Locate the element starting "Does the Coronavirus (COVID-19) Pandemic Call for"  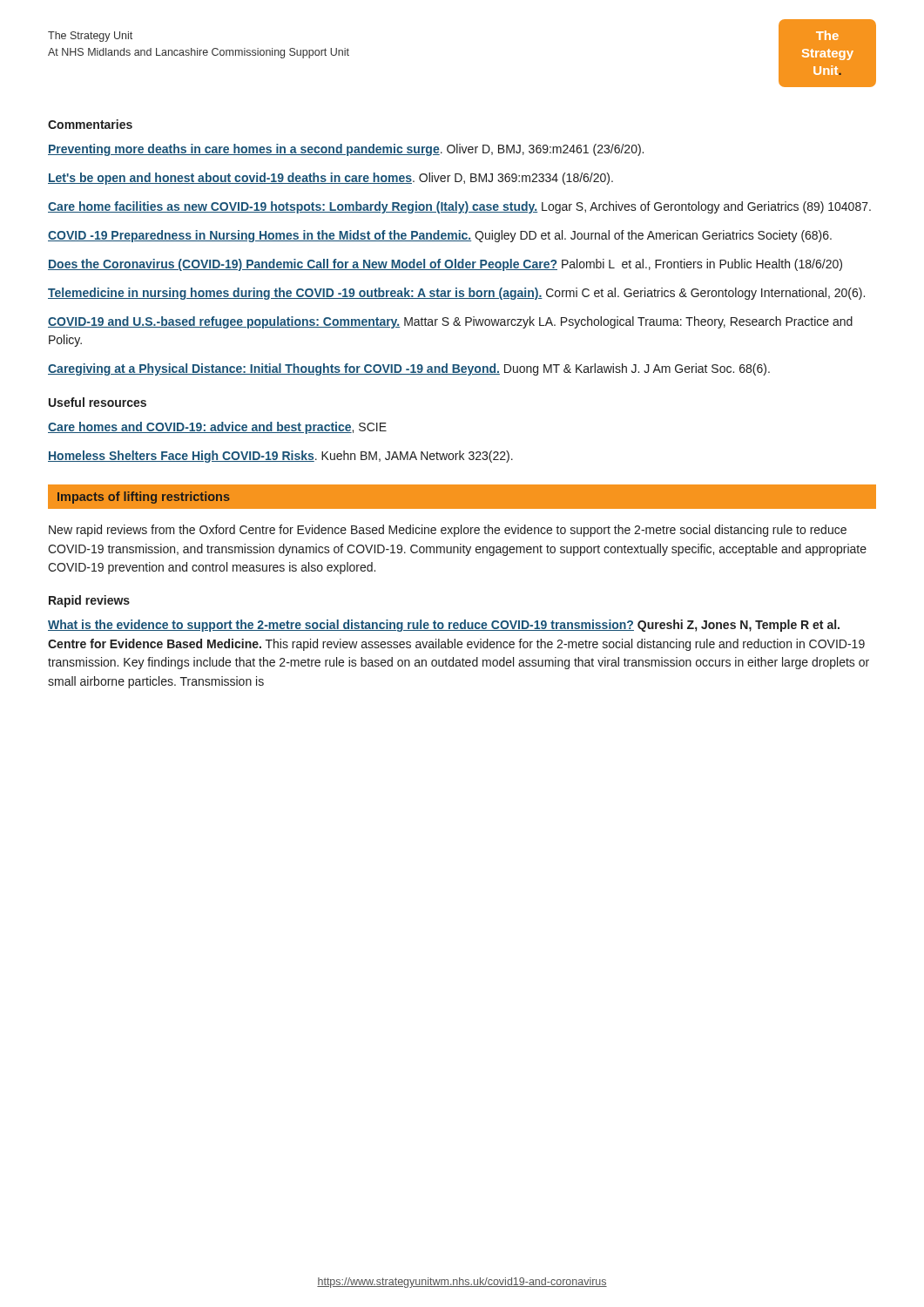(445, 264)
